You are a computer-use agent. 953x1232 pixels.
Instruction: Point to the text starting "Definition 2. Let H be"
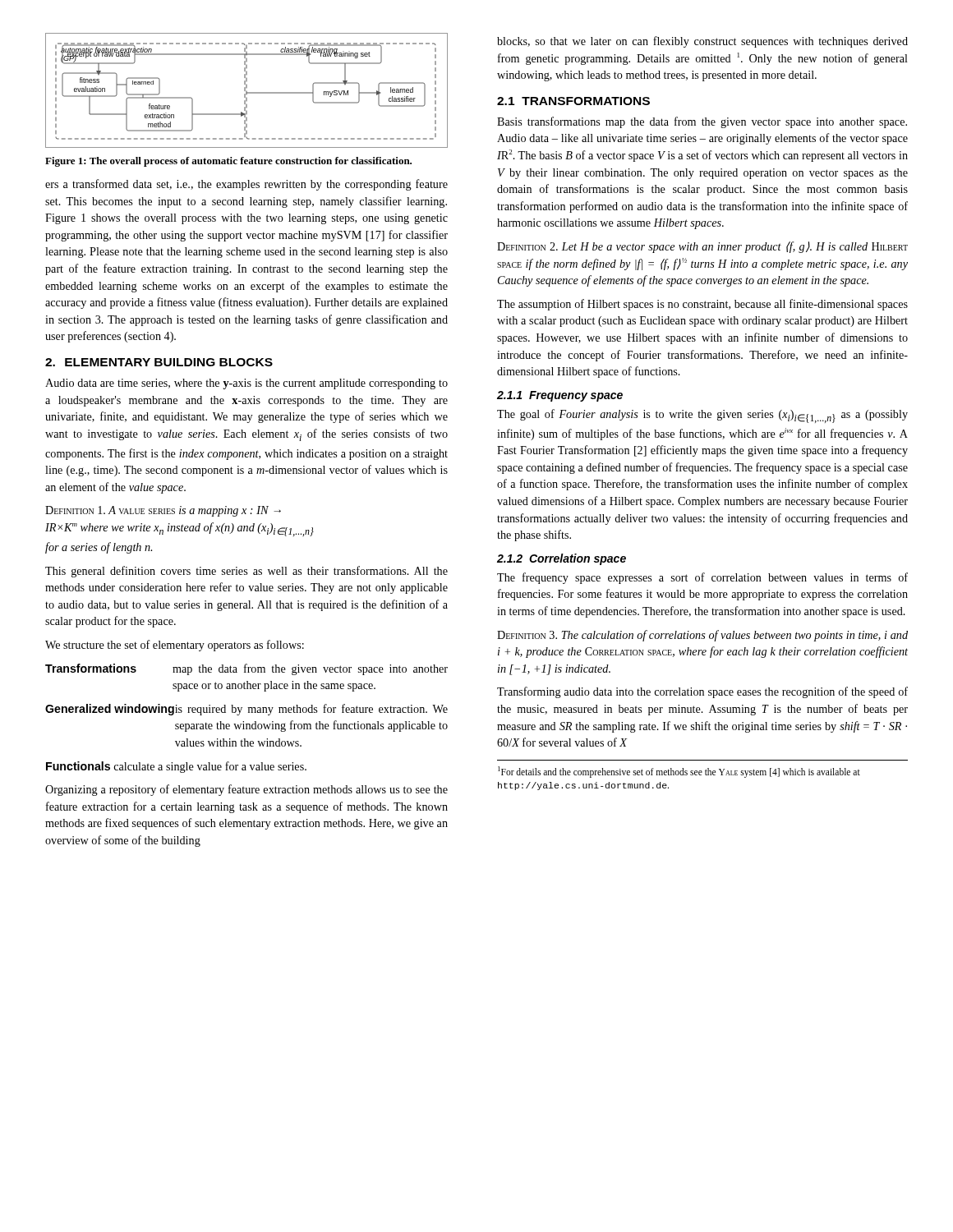[x=702, y=263]
